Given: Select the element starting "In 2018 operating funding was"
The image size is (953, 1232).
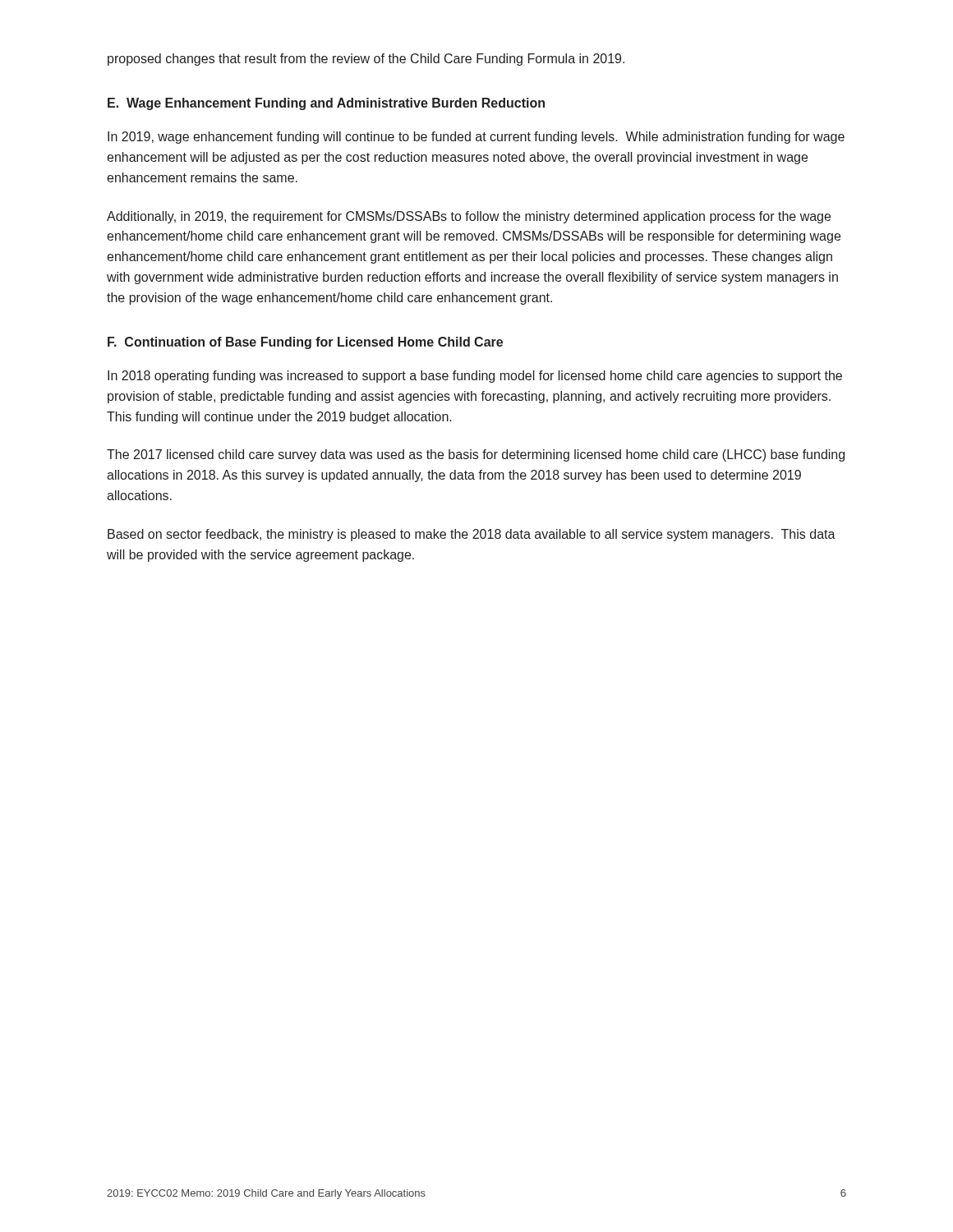Looking at the screenshot, I should (x=475, y=396).
